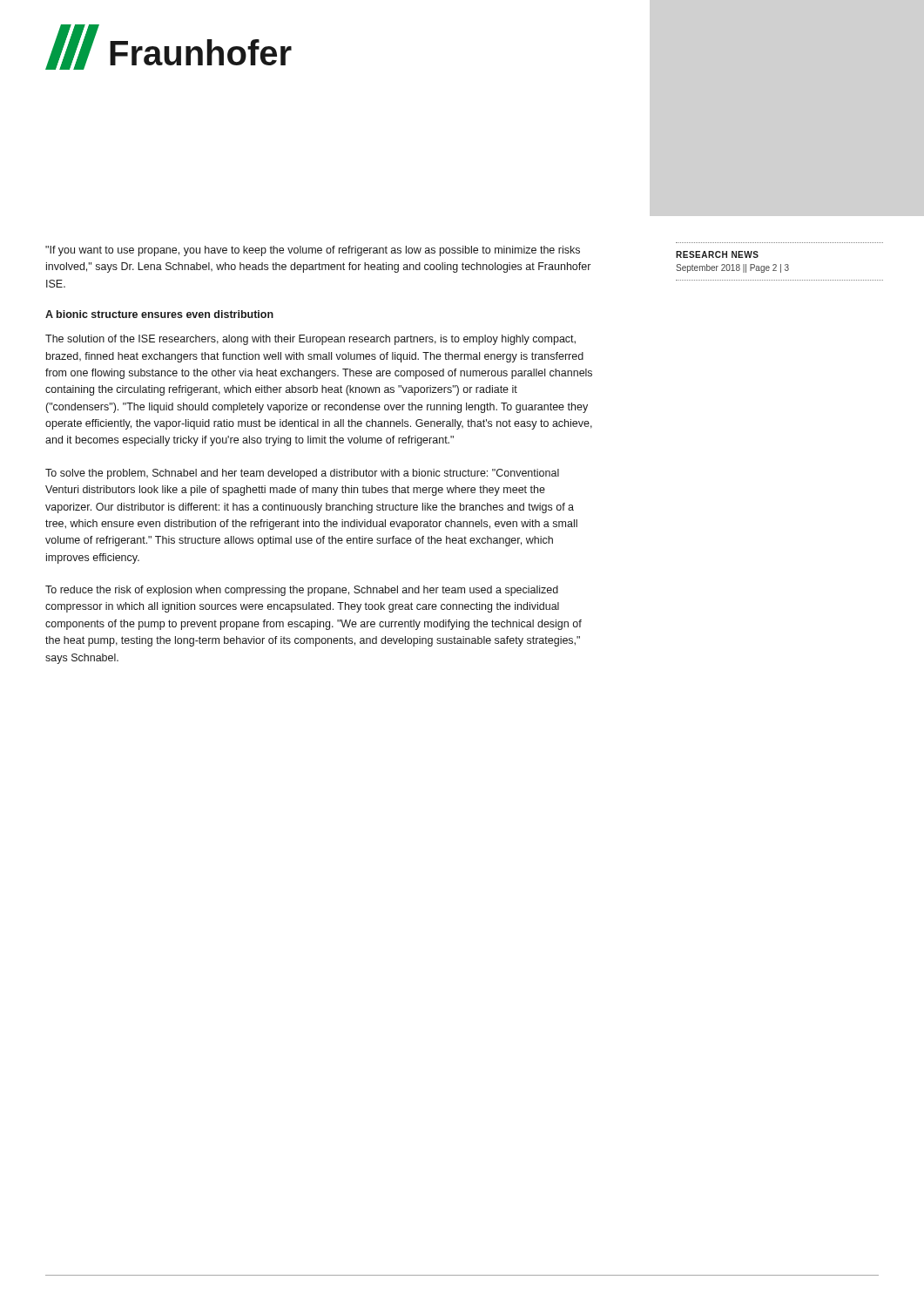Locate the text block that says "The solution of"
Image resolution: width=924 pixels, height=1307 pixels.
tap(319, 390)
